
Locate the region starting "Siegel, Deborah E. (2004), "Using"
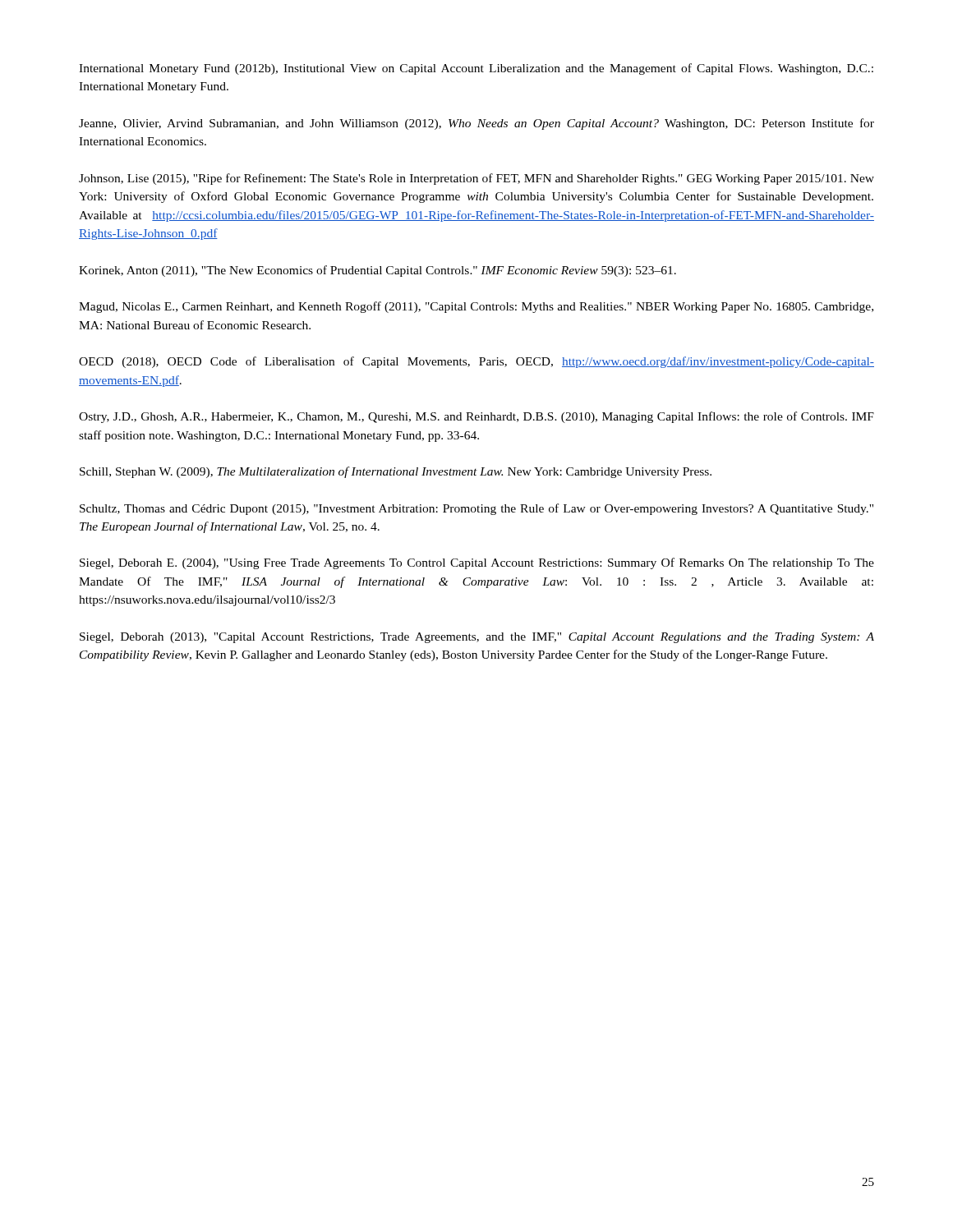pos(476,581)
